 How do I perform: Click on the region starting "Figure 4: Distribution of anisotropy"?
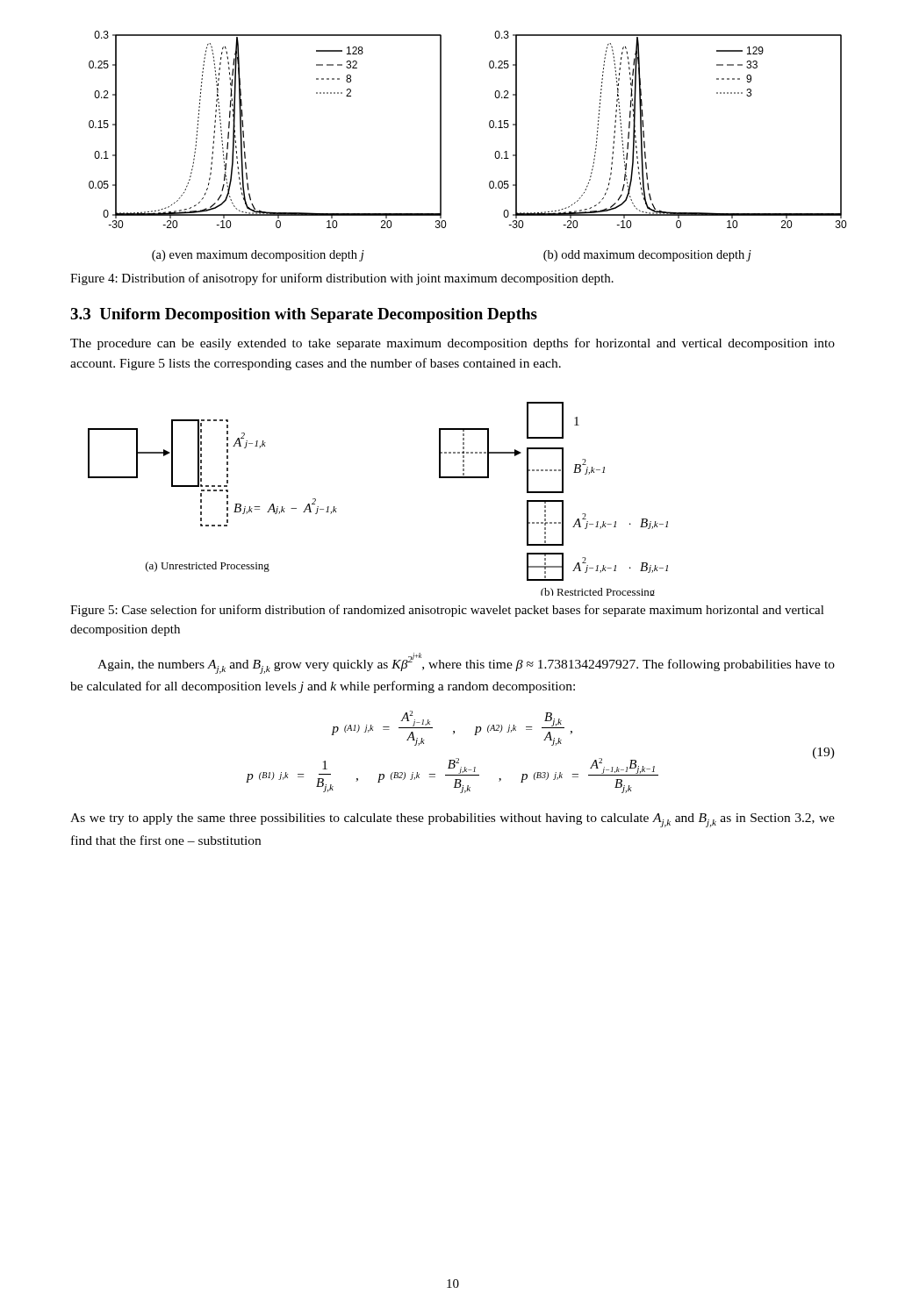pos(342,278)
